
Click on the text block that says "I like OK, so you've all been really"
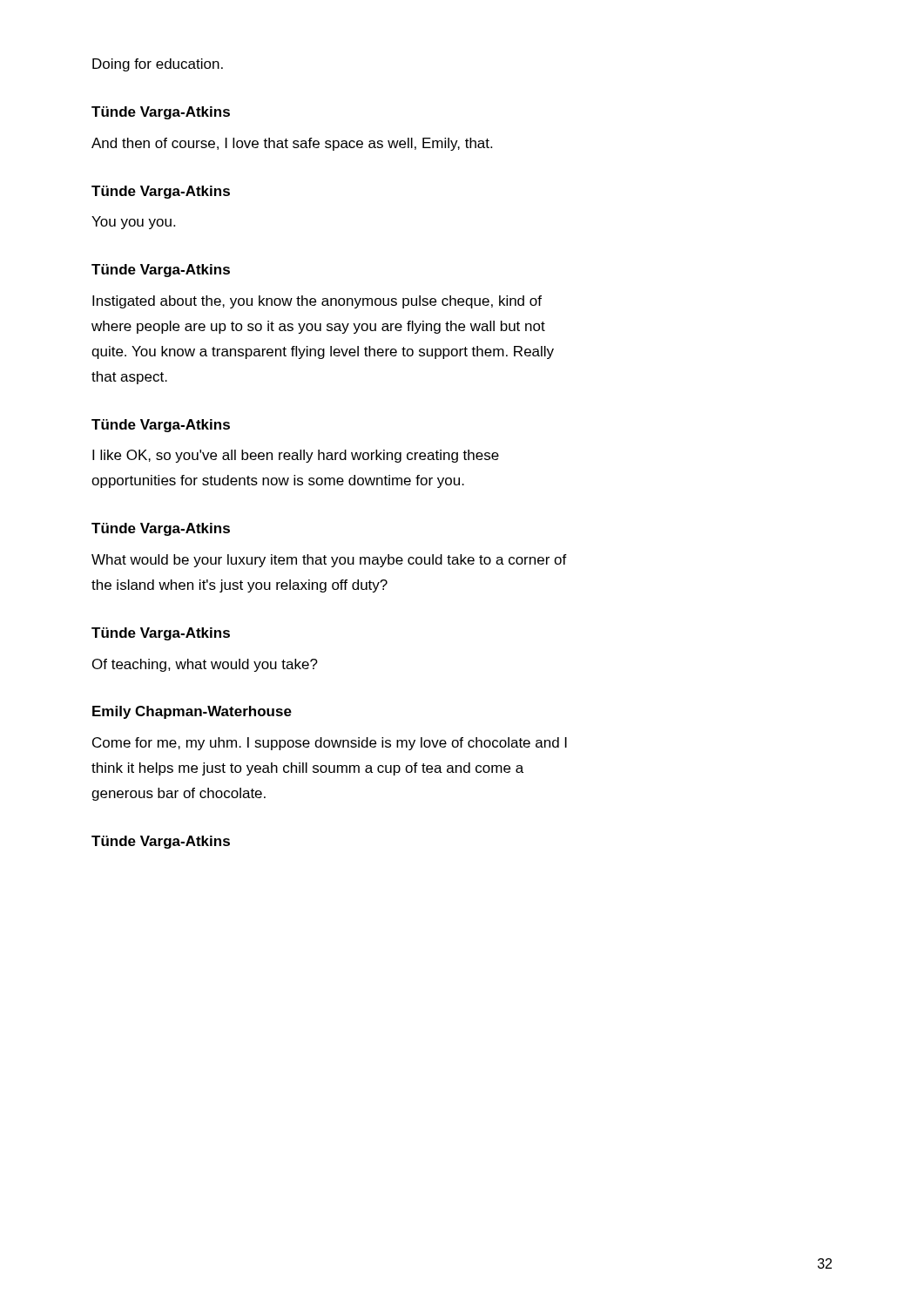[462, 469]
